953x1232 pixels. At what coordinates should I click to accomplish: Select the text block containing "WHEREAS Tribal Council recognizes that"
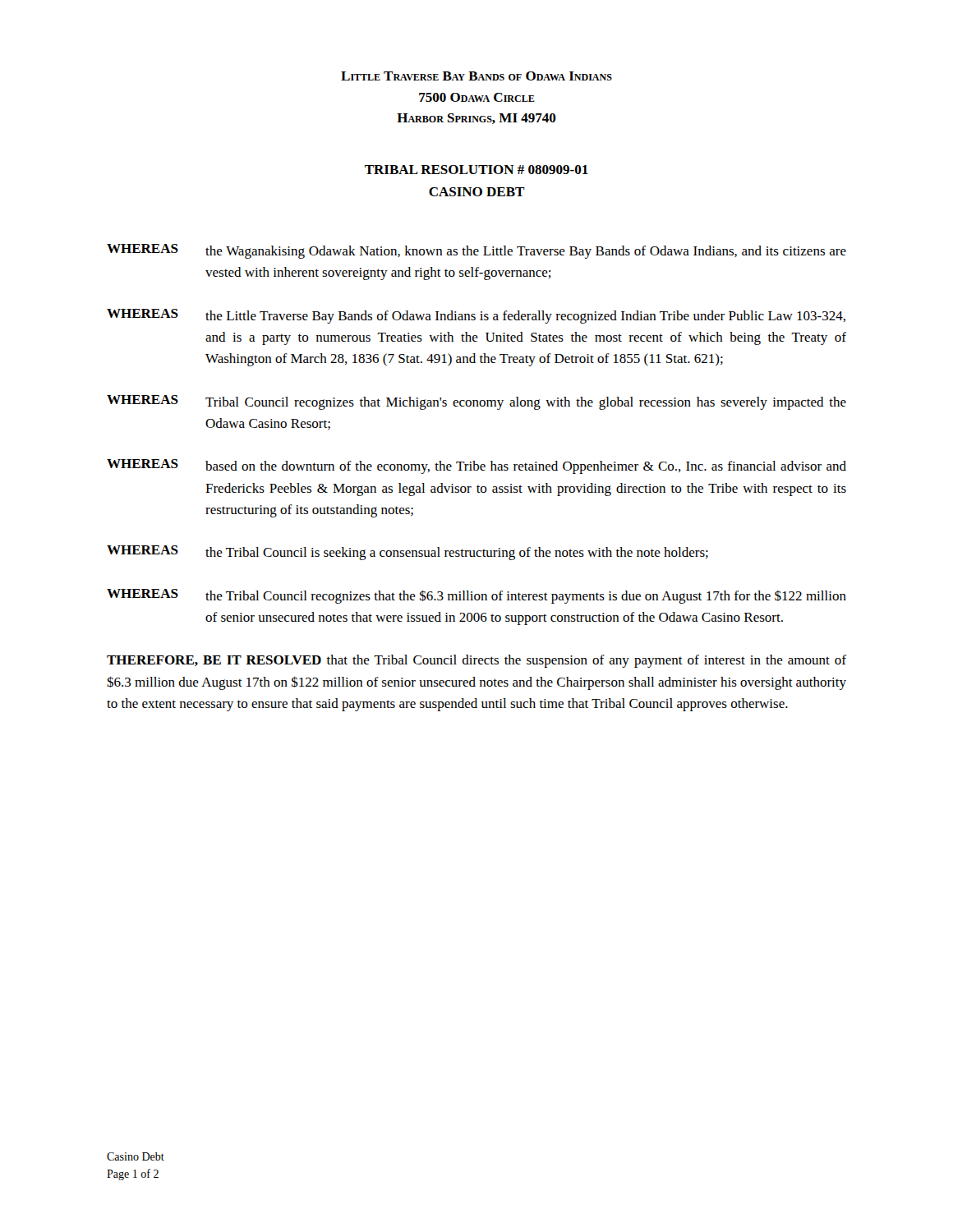pos(476,413)
